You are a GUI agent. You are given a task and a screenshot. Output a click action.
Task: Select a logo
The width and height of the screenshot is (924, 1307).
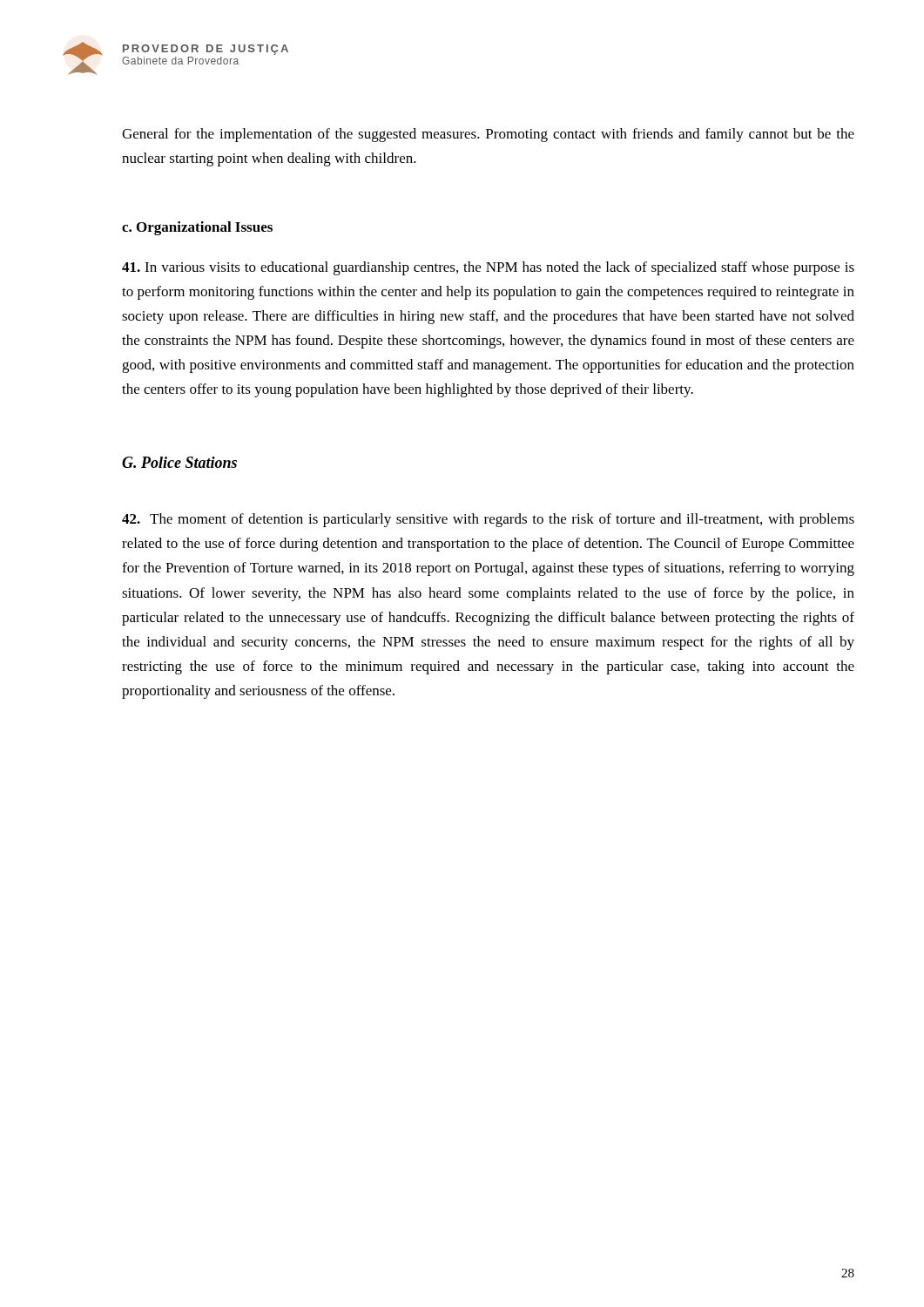pyautogui.click(x=171, y=65)
